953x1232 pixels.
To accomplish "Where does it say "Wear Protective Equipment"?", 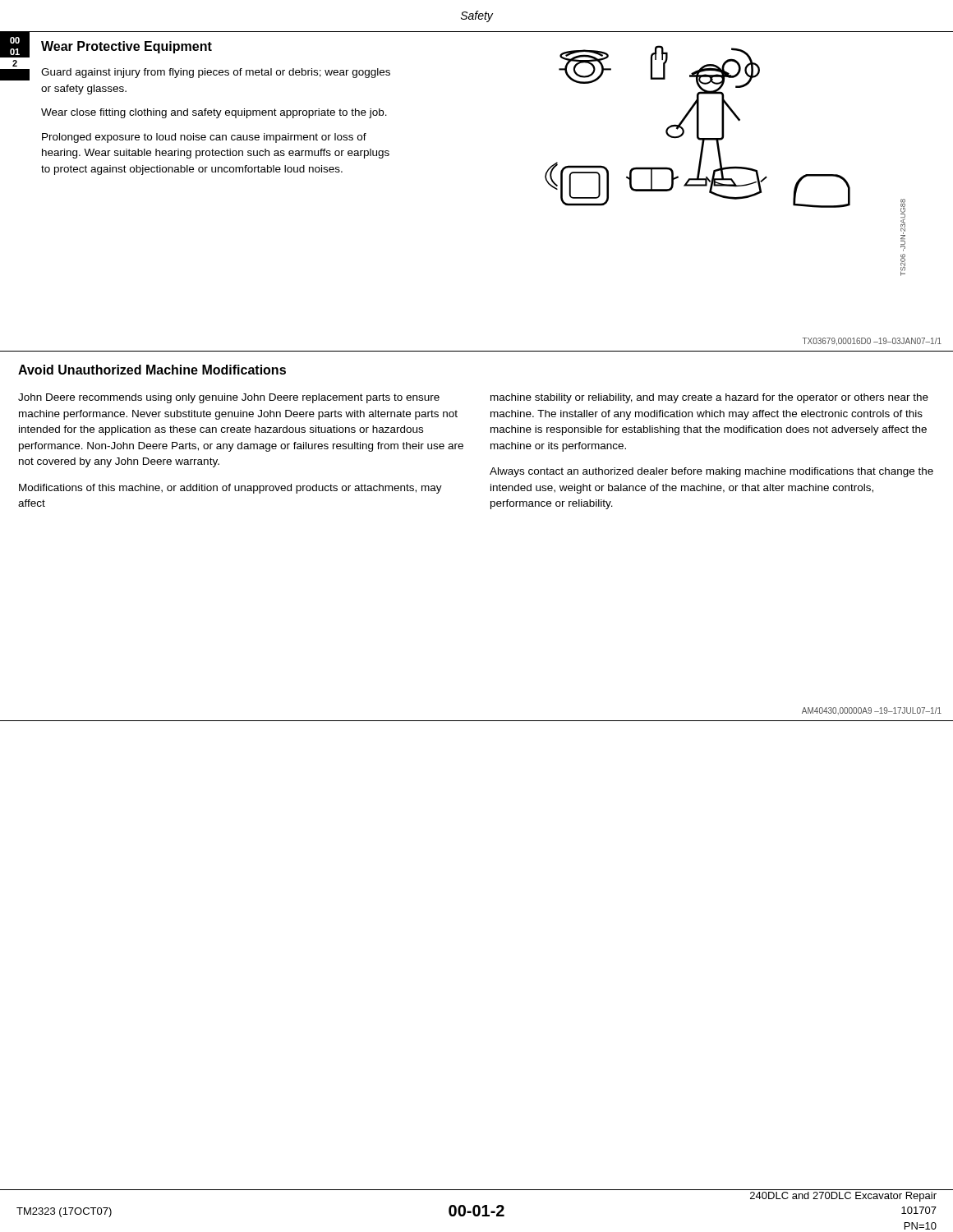I will pyautogui.click(x=126, y=46).
